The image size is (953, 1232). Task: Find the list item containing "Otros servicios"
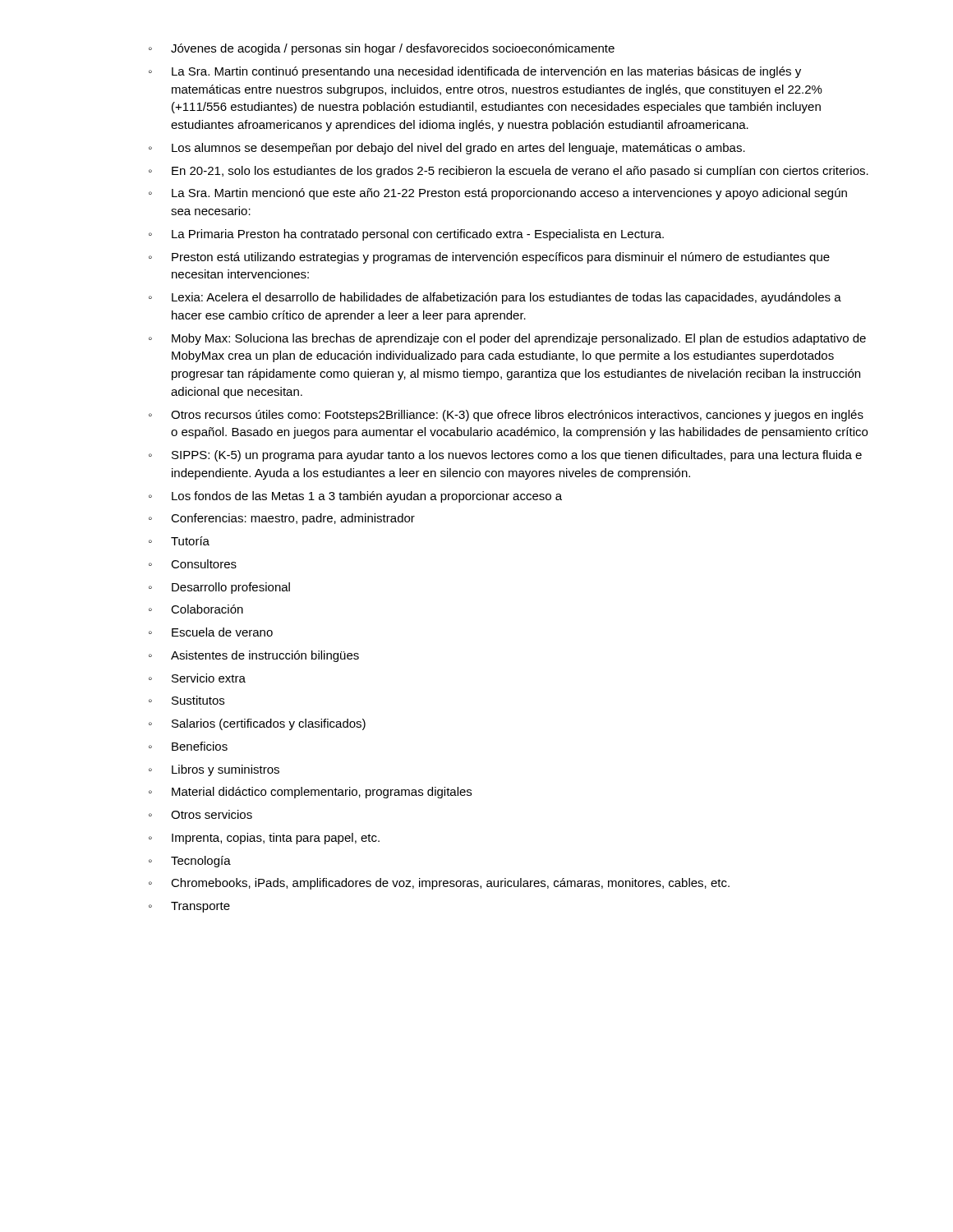coord(212,814)
